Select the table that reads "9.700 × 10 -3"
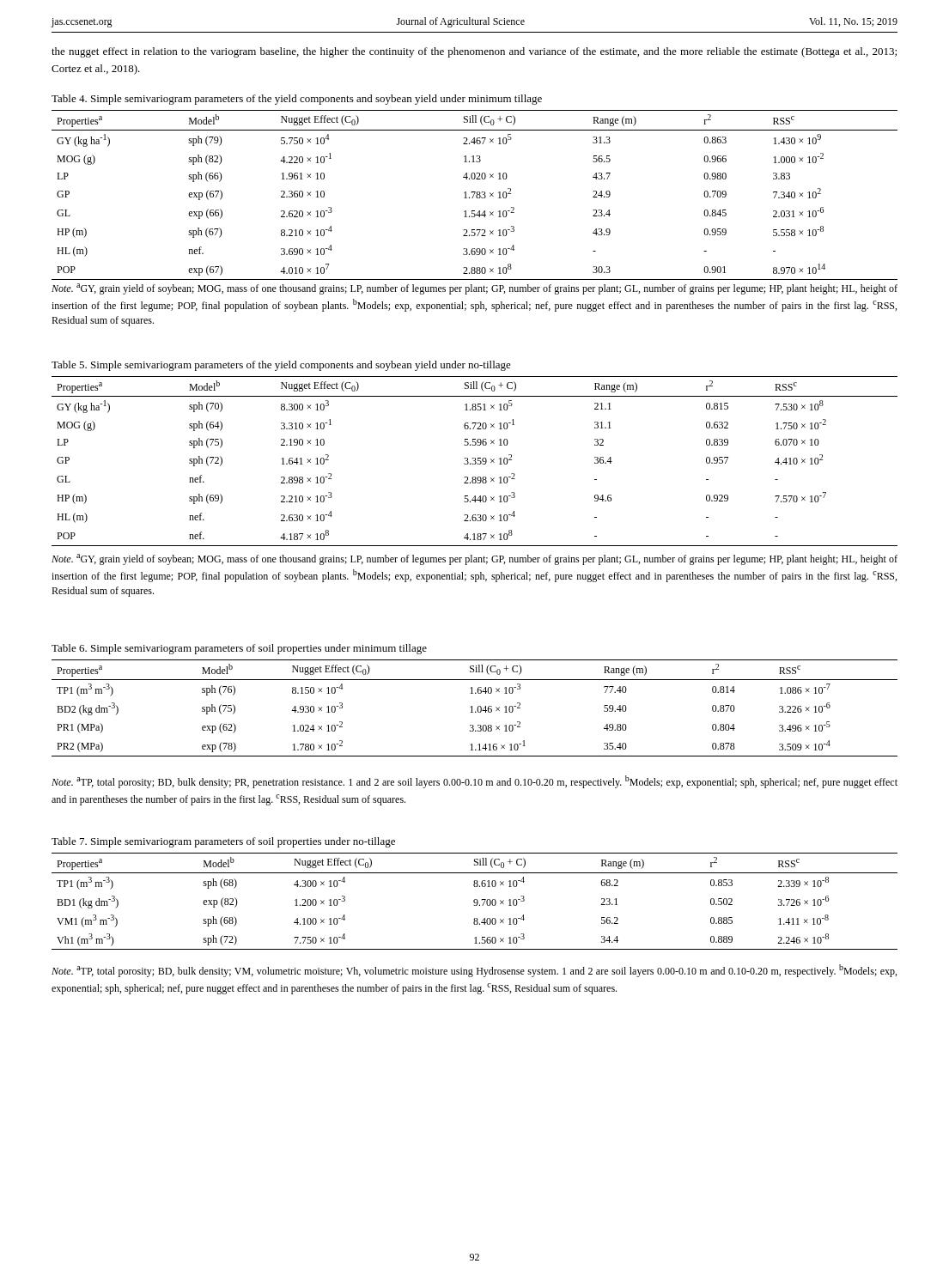 [x=474, y=901]
